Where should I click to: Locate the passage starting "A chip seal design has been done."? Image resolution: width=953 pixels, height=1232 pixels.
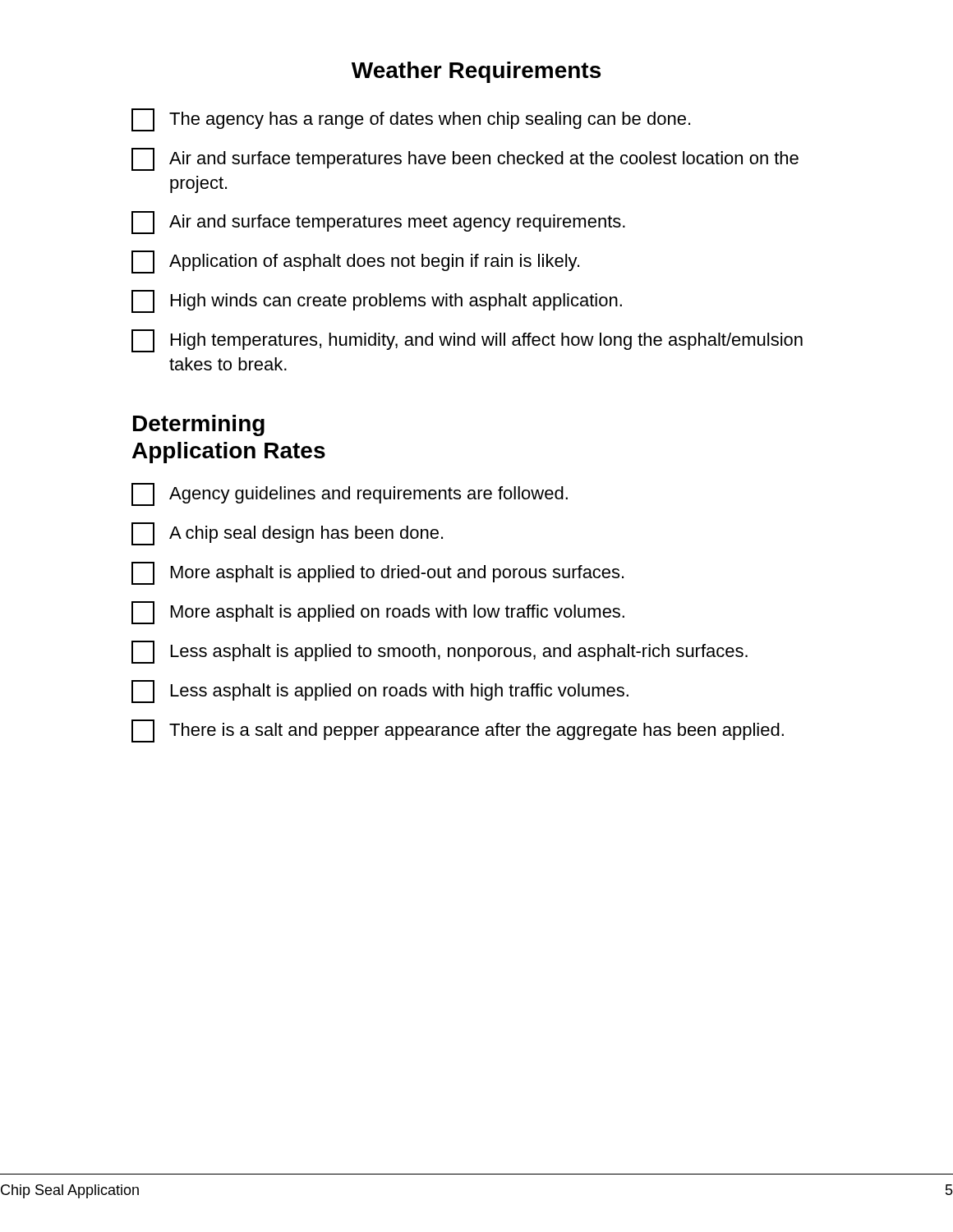pos(287,534)
